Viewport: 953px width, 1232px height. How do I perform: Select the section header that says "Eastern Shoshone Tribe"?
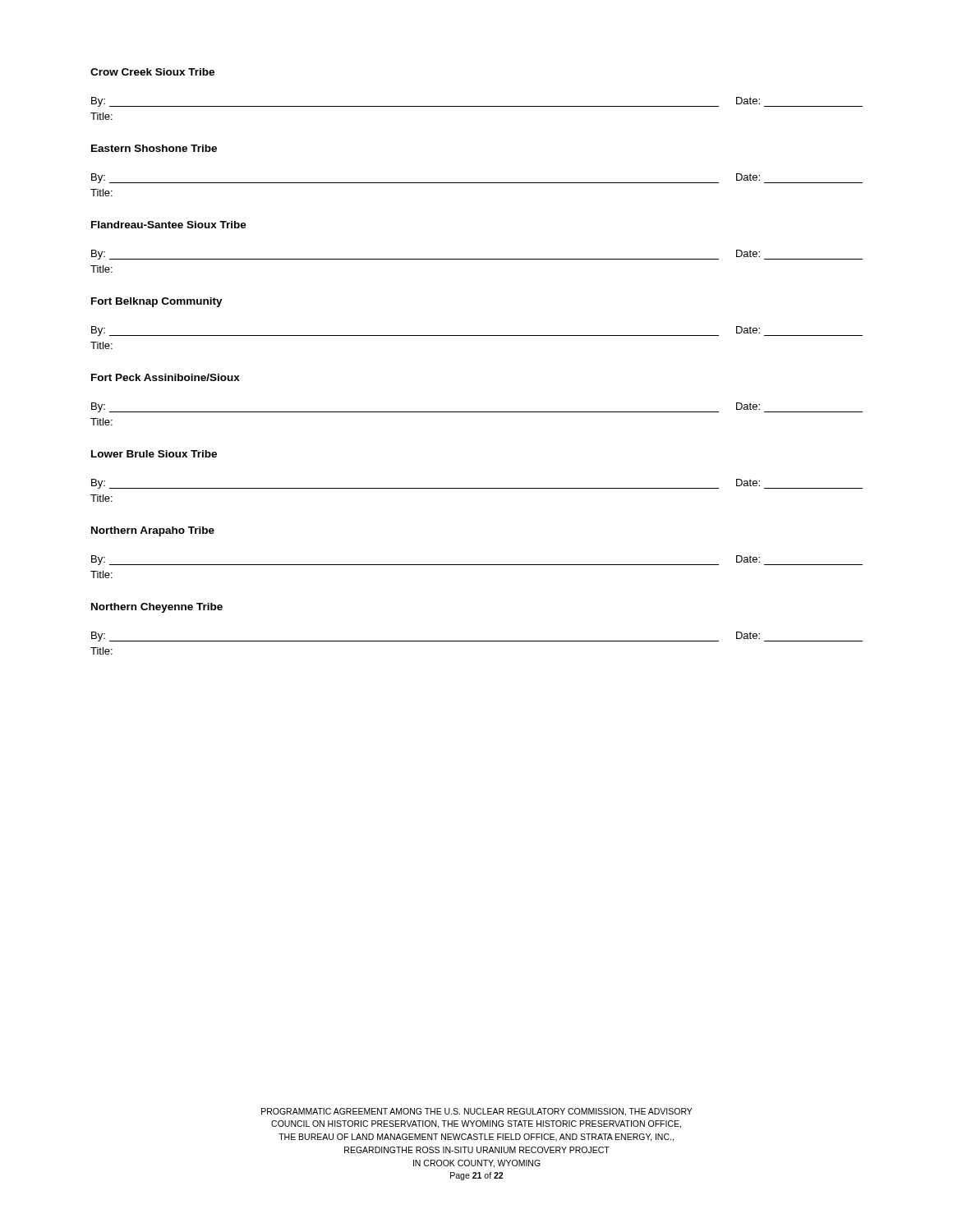154,148
